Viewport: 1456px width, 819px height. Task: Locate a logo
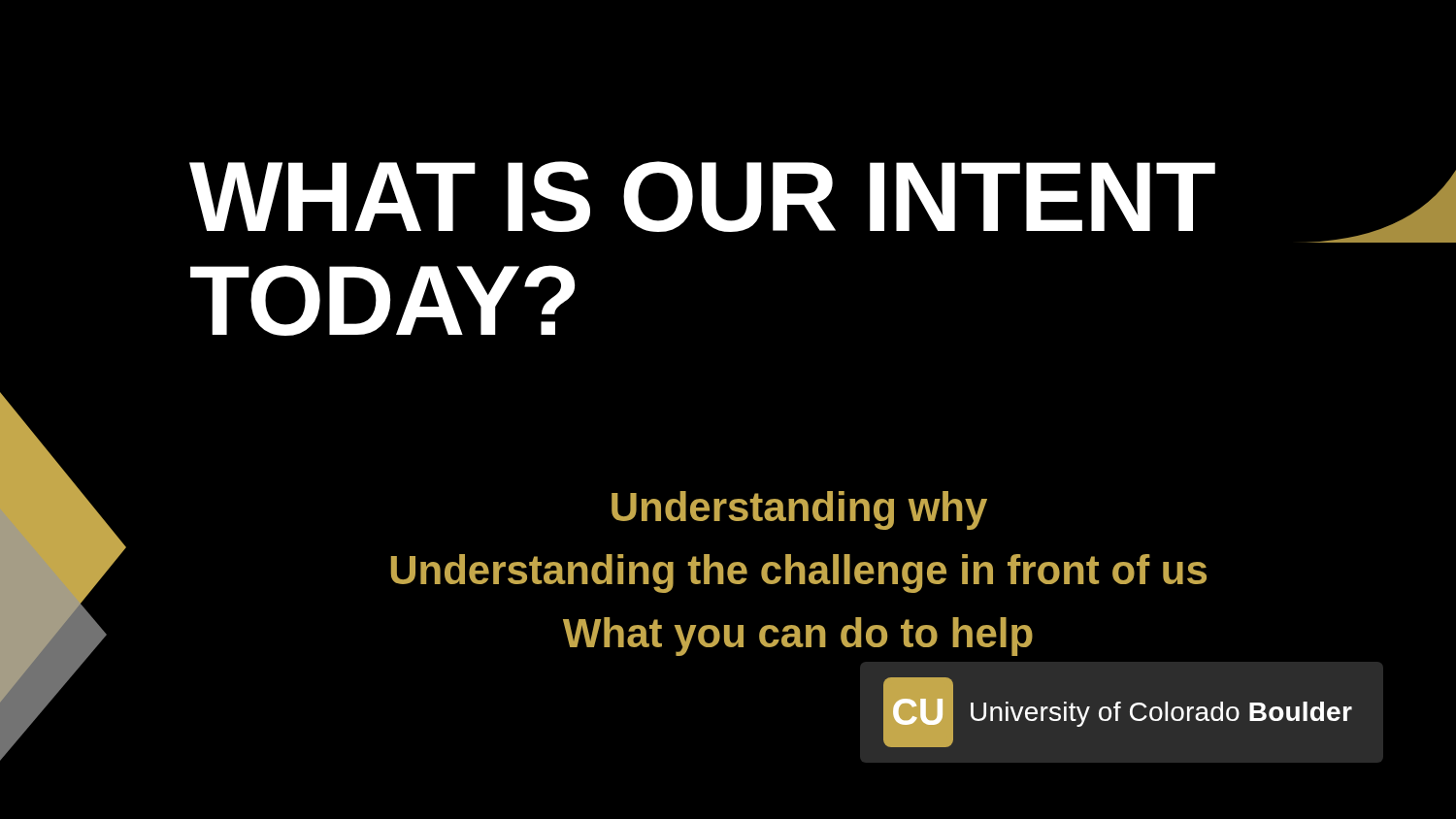click(x=1122, y=712)
